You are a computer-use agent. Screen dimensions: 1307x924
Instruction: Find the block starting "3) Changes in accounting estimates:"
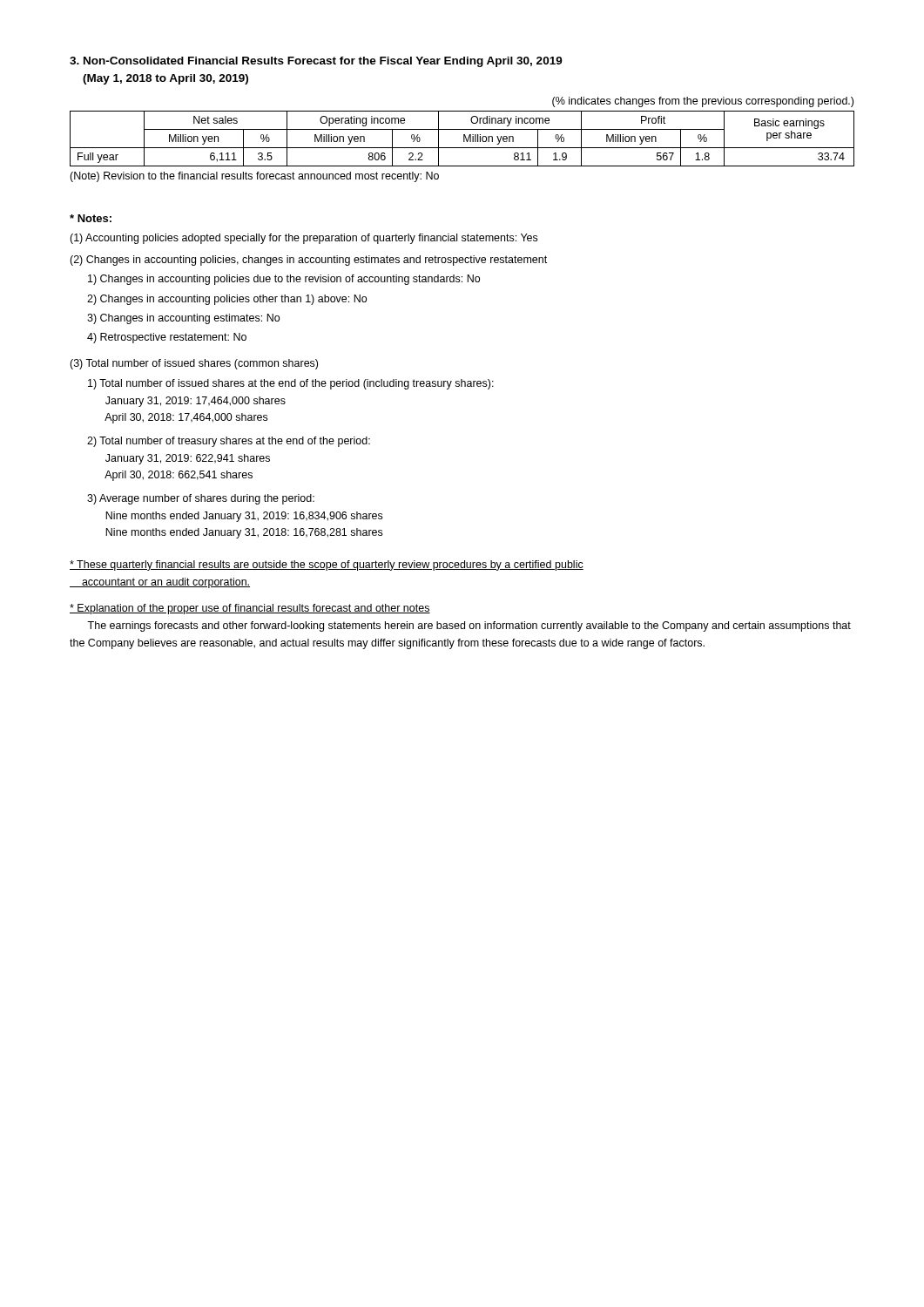click(x=184, y=318)
